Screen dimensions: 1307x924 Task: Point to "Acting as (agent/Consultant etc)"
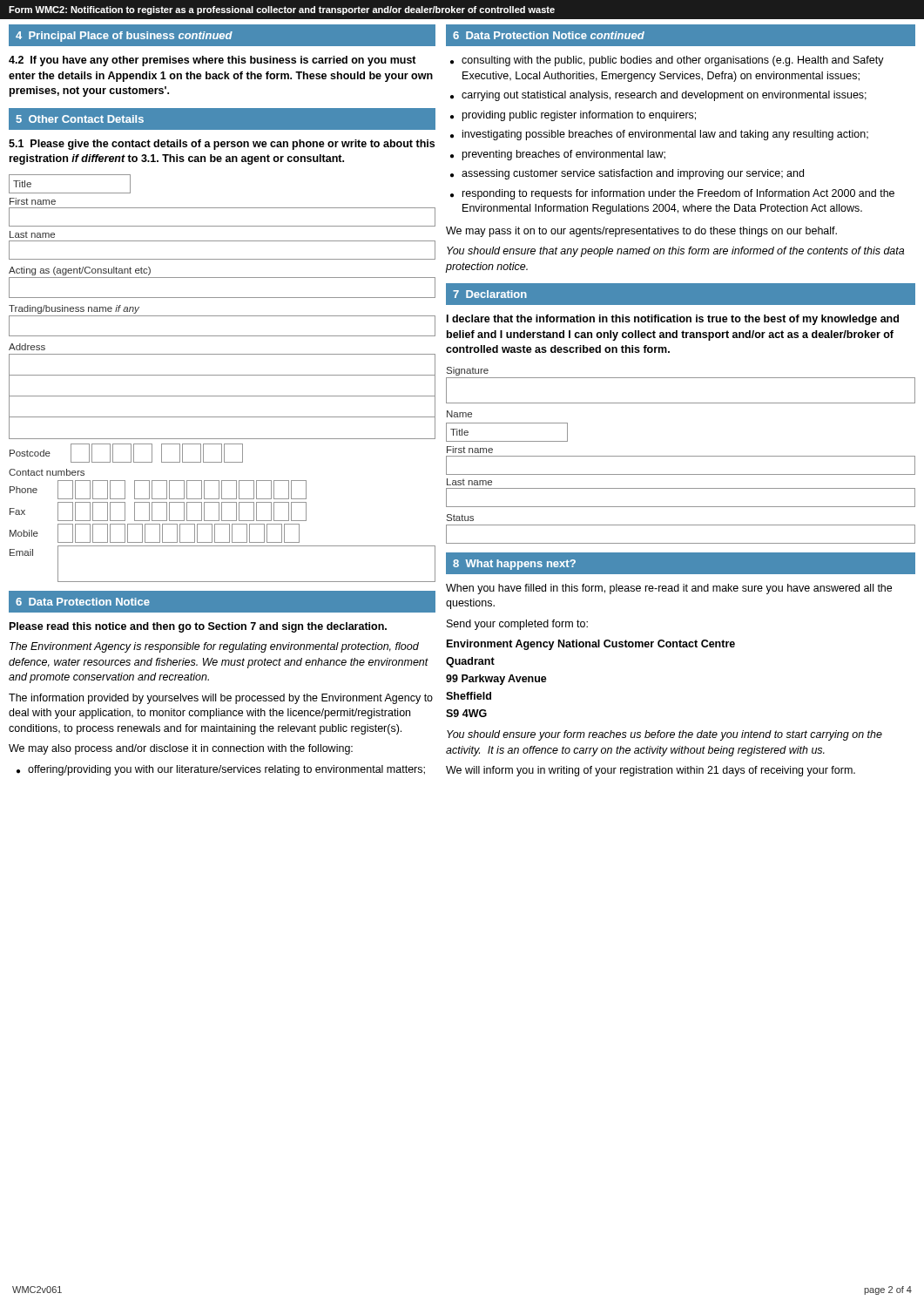[x=80, y=270]
